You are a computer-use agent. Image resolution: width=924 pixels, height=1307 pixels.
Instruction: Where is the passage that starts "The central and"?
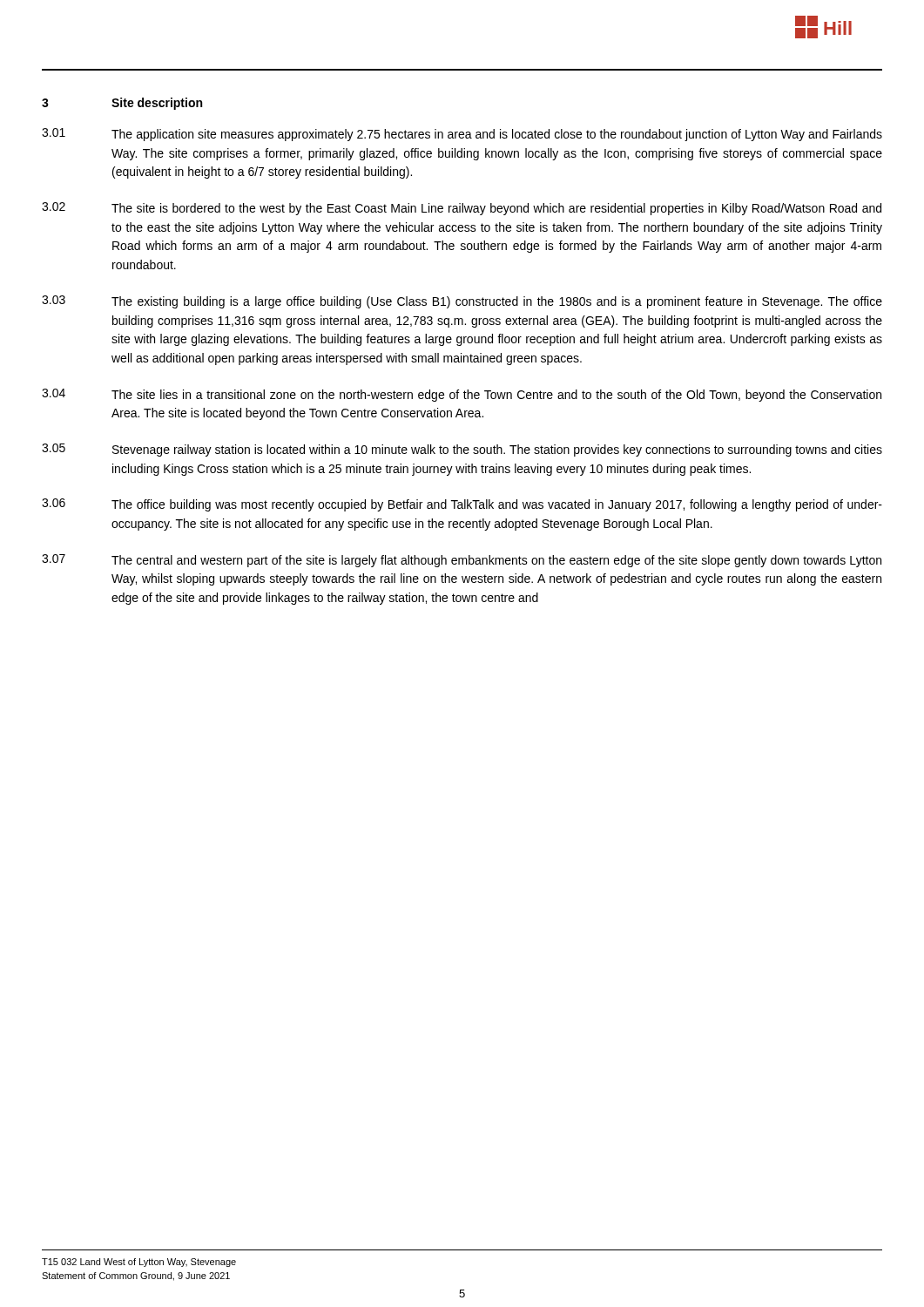pos(497,579)
